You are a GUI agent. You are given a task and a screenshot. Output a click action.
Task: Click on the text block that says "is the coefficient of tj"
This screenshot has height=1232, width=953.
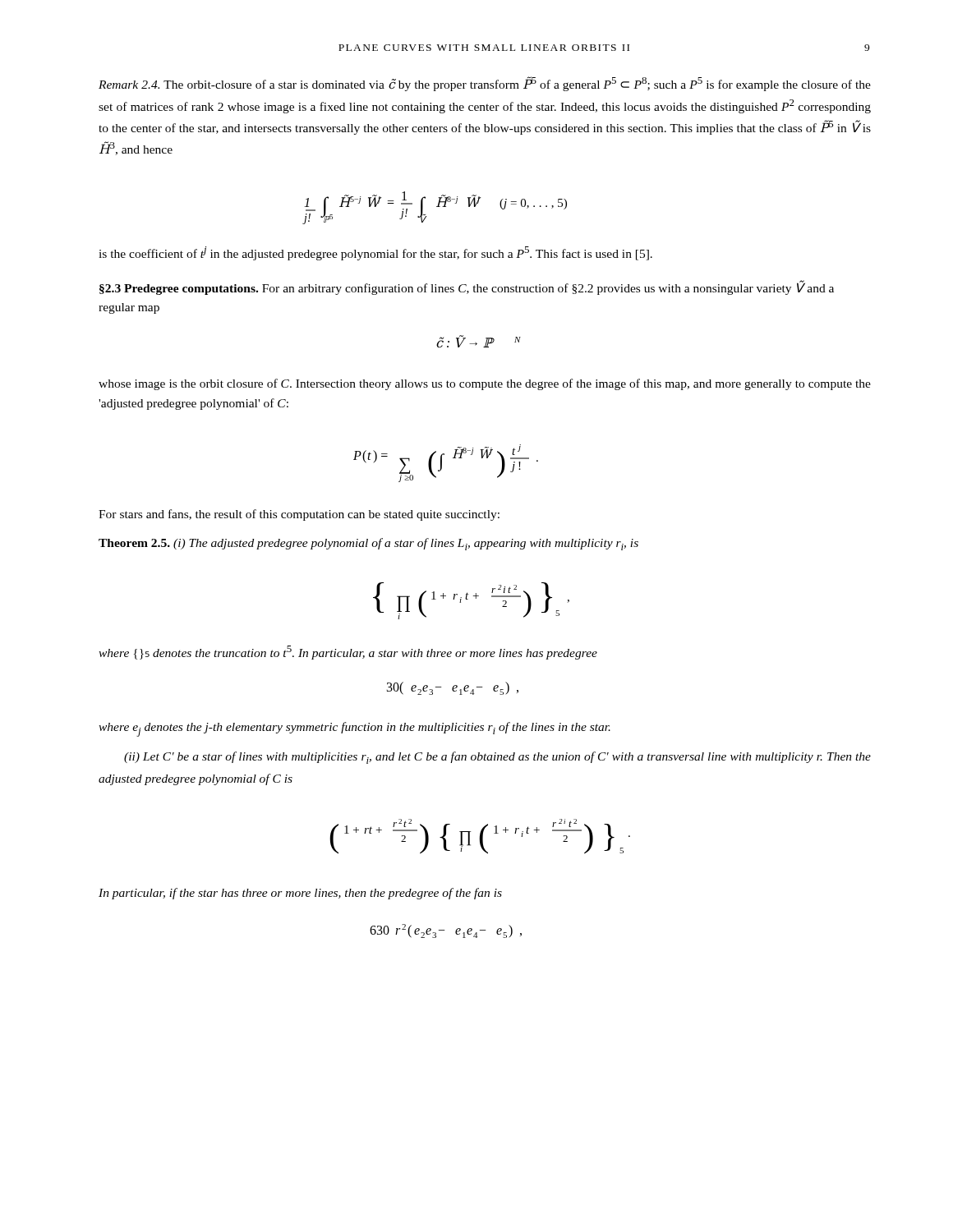[376, 252]
